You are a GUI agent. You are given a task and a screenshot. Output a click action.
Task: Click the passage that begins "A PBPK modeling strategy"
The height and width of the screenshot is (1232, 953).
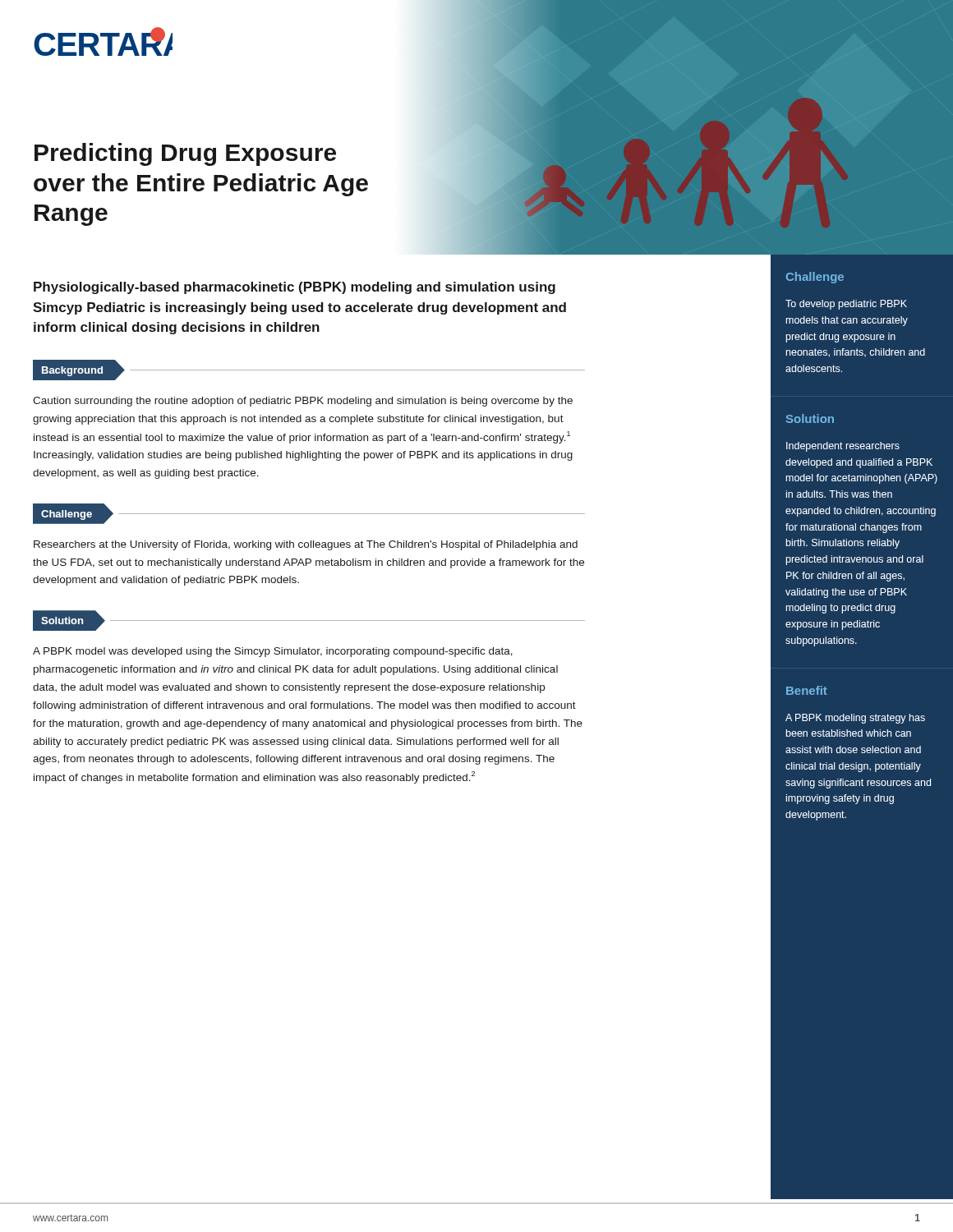click(x=858, y=766)
